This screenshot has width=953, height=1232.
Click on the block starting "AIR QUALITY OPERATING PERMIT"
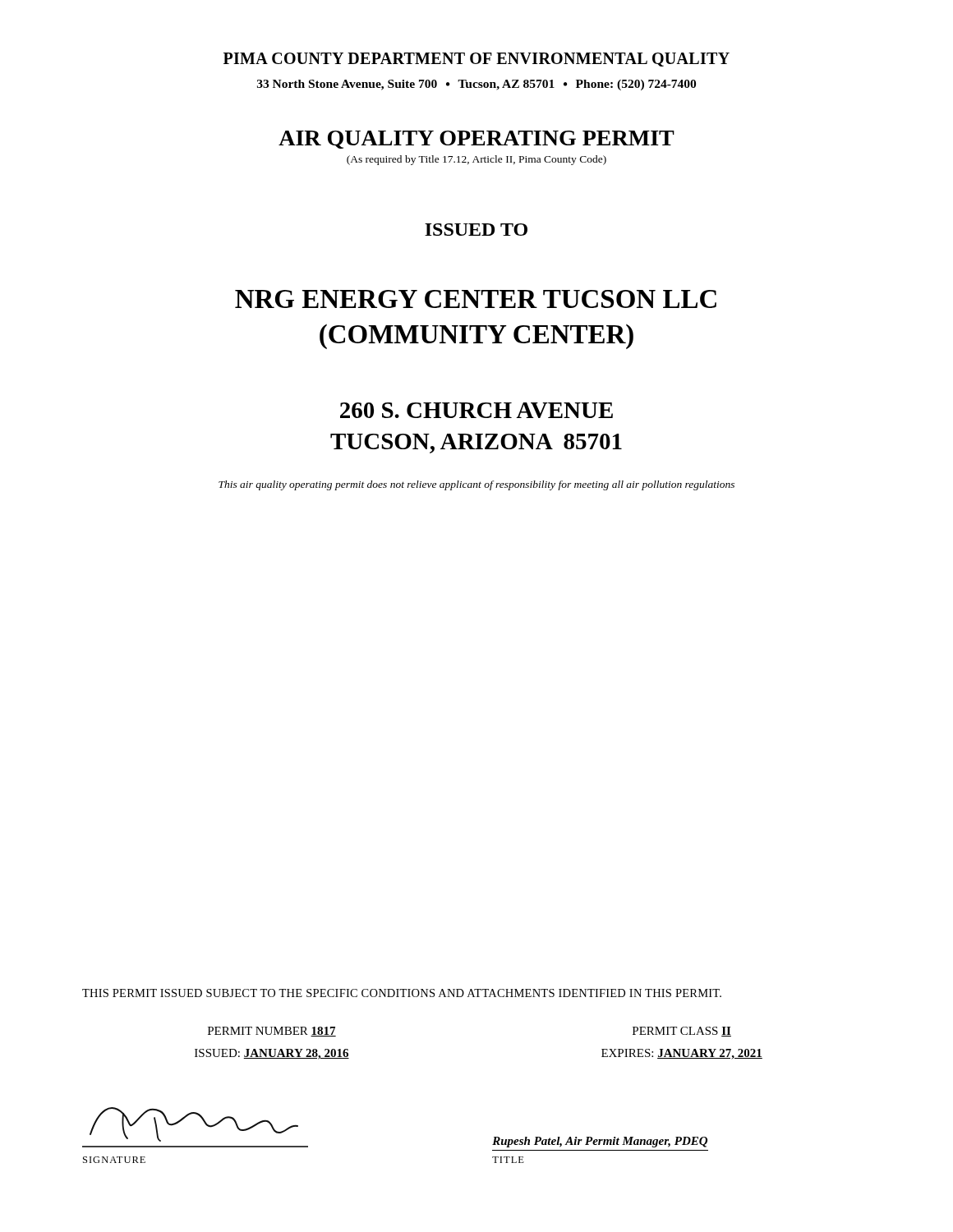click(476, 138)
